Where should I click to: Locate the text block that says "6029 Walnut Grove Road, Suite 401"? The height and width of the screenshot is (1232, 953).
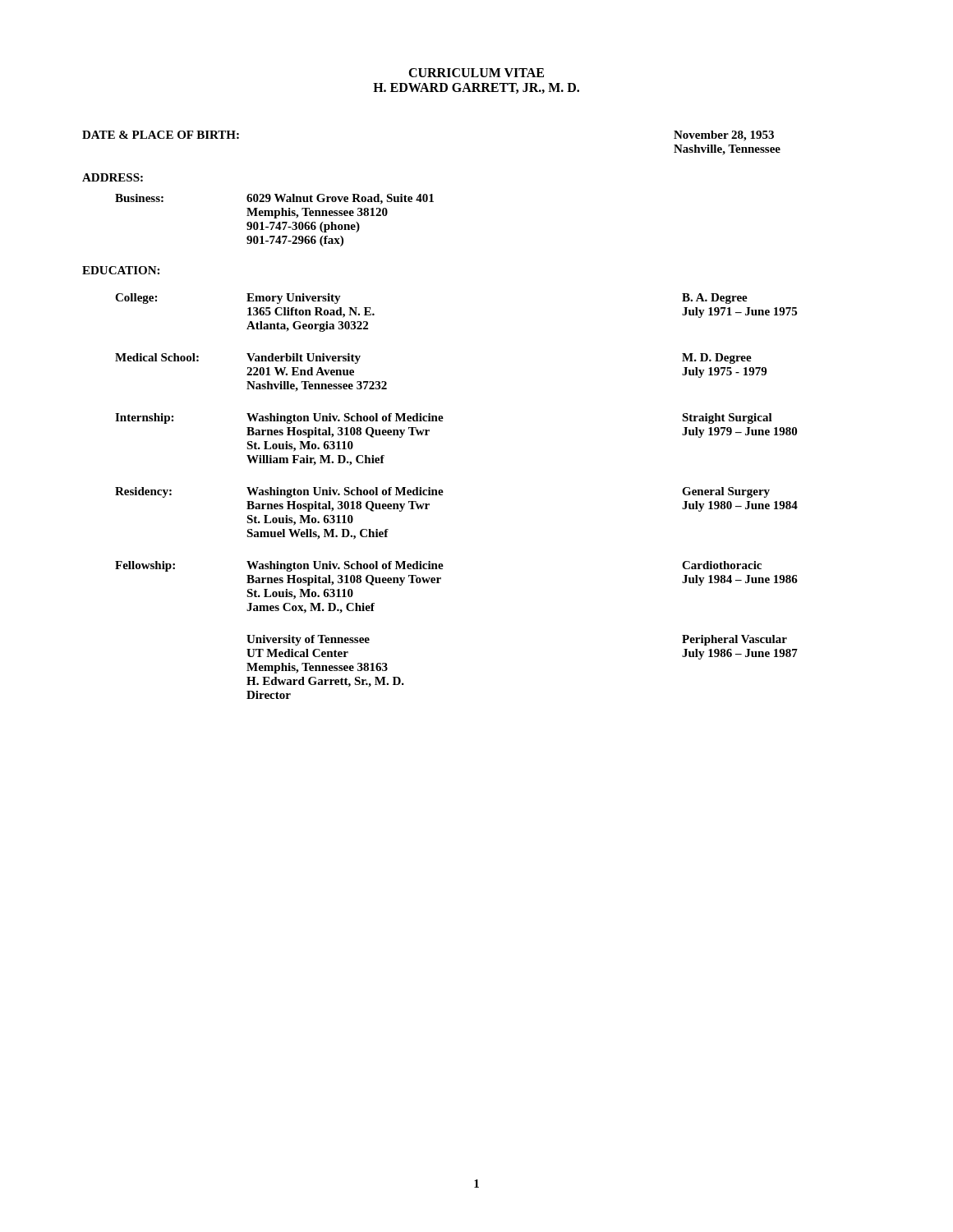coord(340,219)
